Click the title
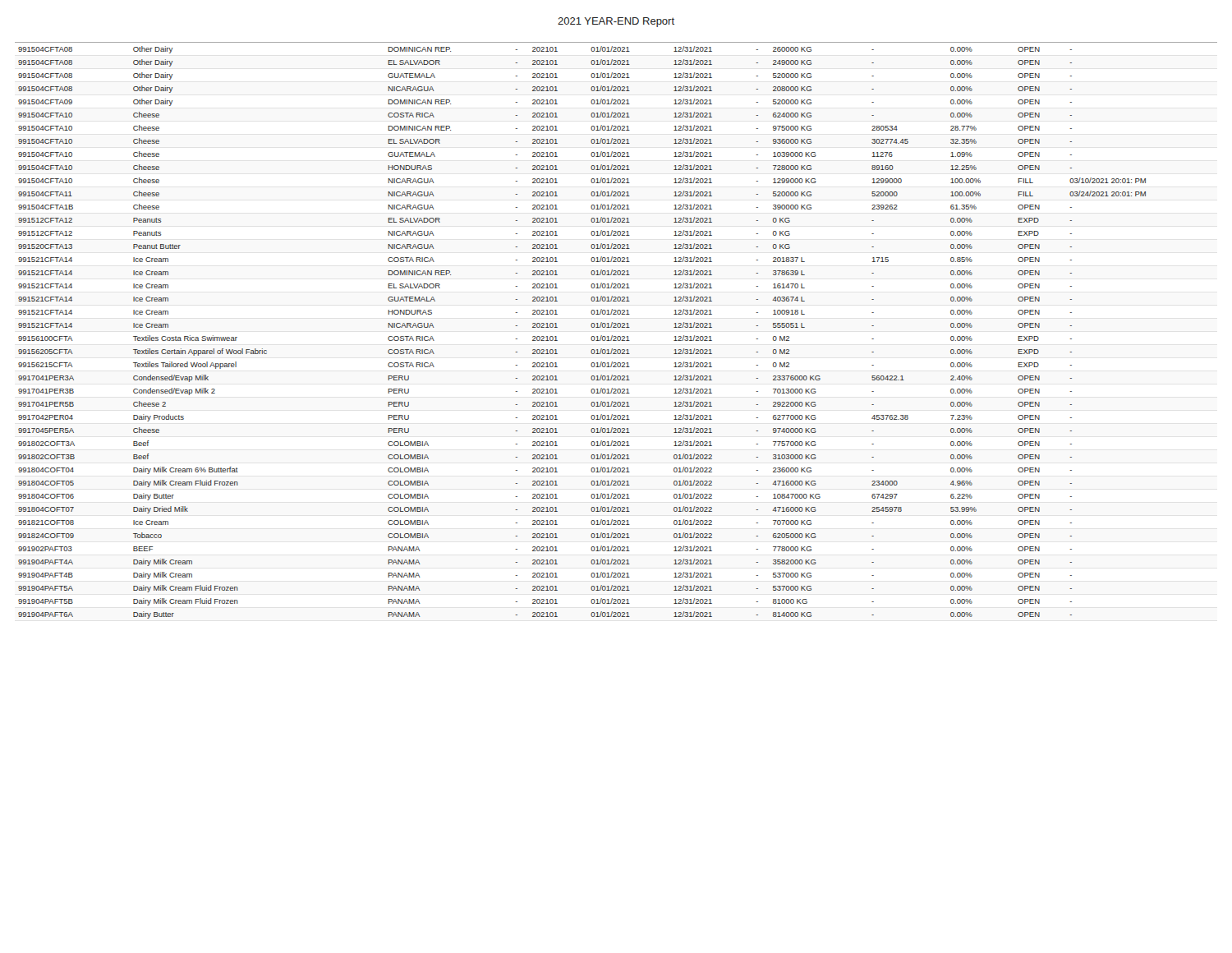1232x953 pixels. coord(616,21)
